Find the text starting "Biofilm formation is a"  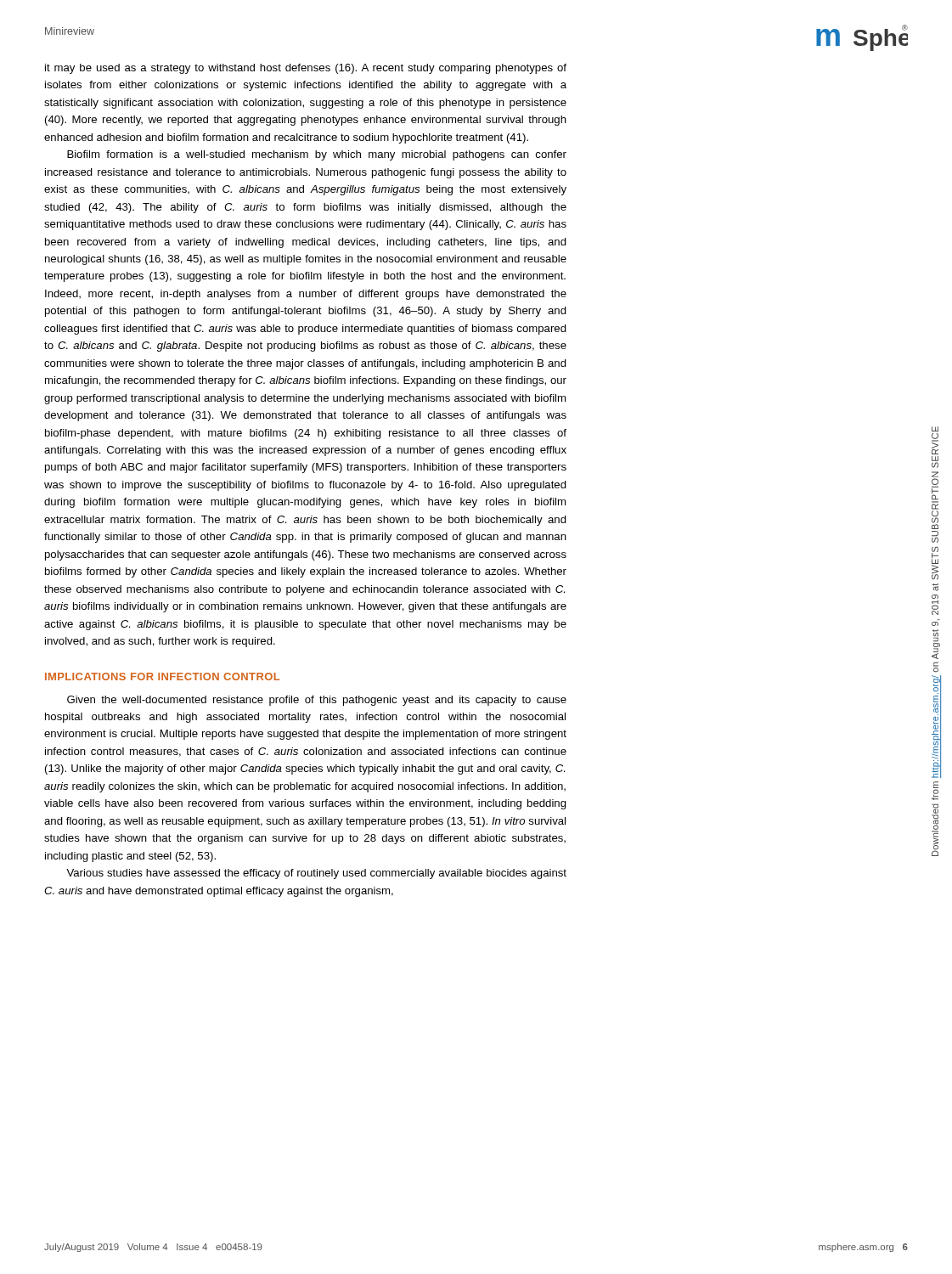305,398
